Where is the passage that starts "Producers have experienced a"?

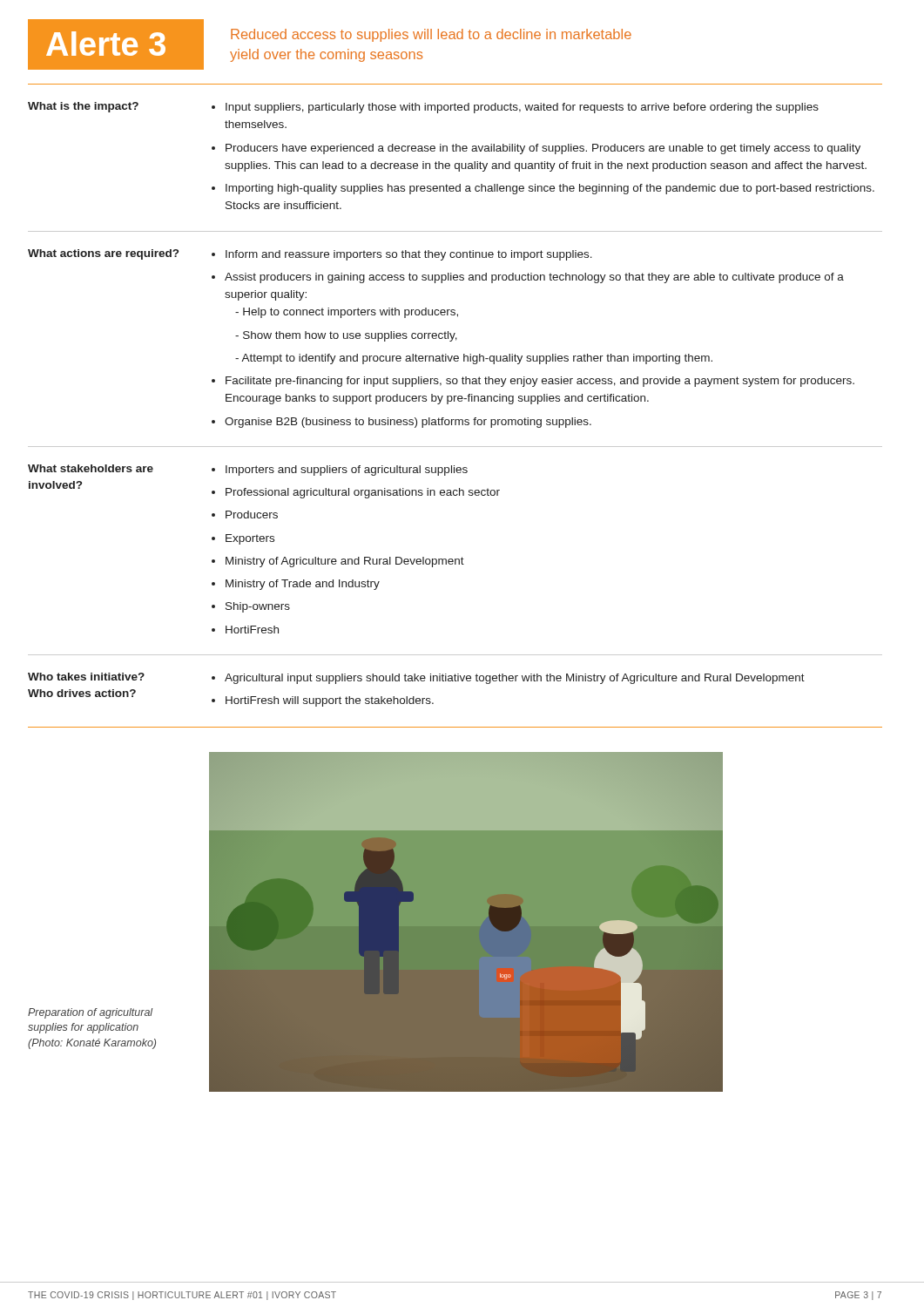tap(546, 156)
